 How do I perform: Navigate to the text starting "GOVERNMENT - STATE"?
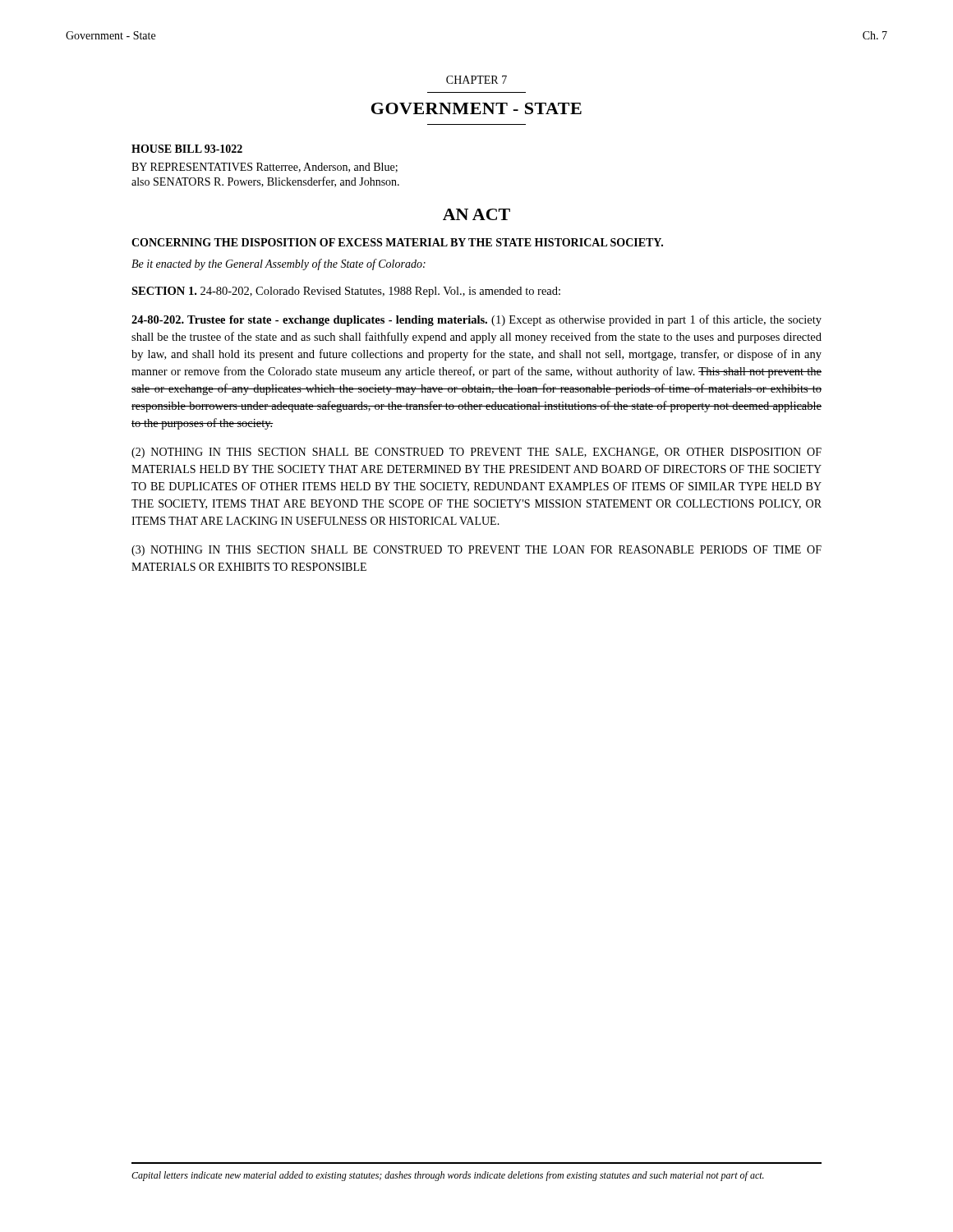[x=476, y=108]
